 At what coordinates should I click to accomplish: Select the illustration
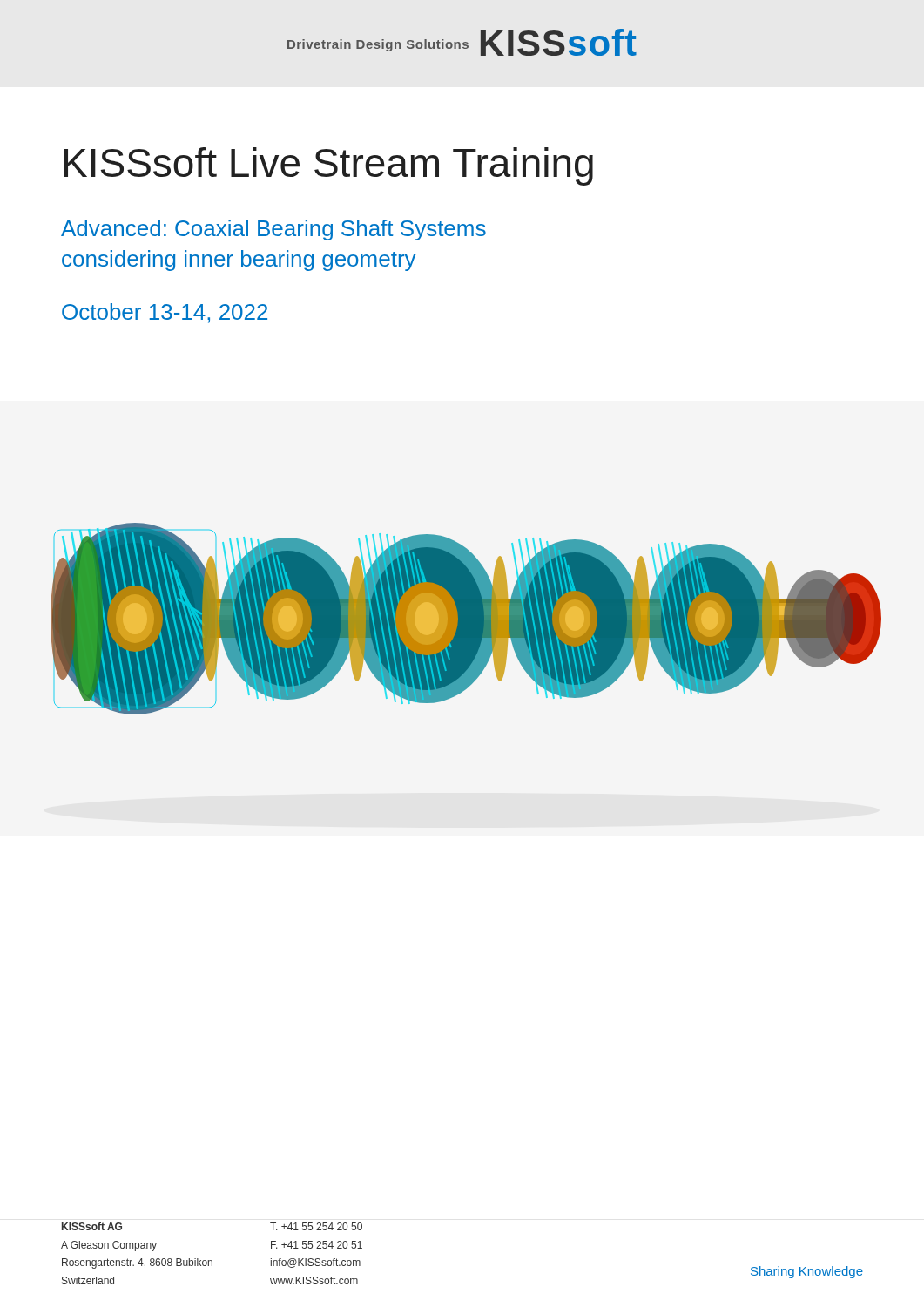click(462, 619)
